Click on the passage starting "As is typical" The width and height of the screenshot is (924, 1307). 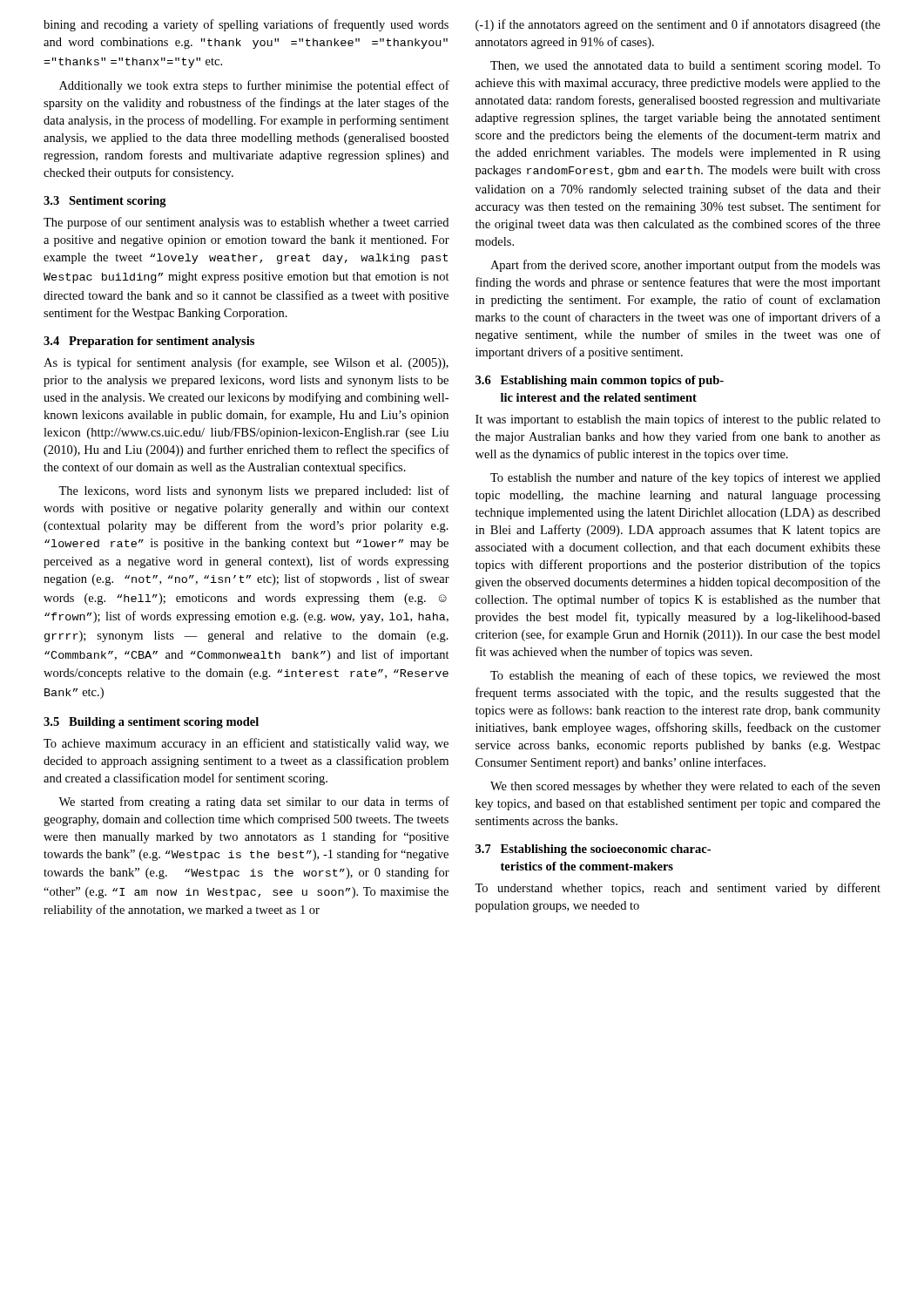(x=246, y=528)
